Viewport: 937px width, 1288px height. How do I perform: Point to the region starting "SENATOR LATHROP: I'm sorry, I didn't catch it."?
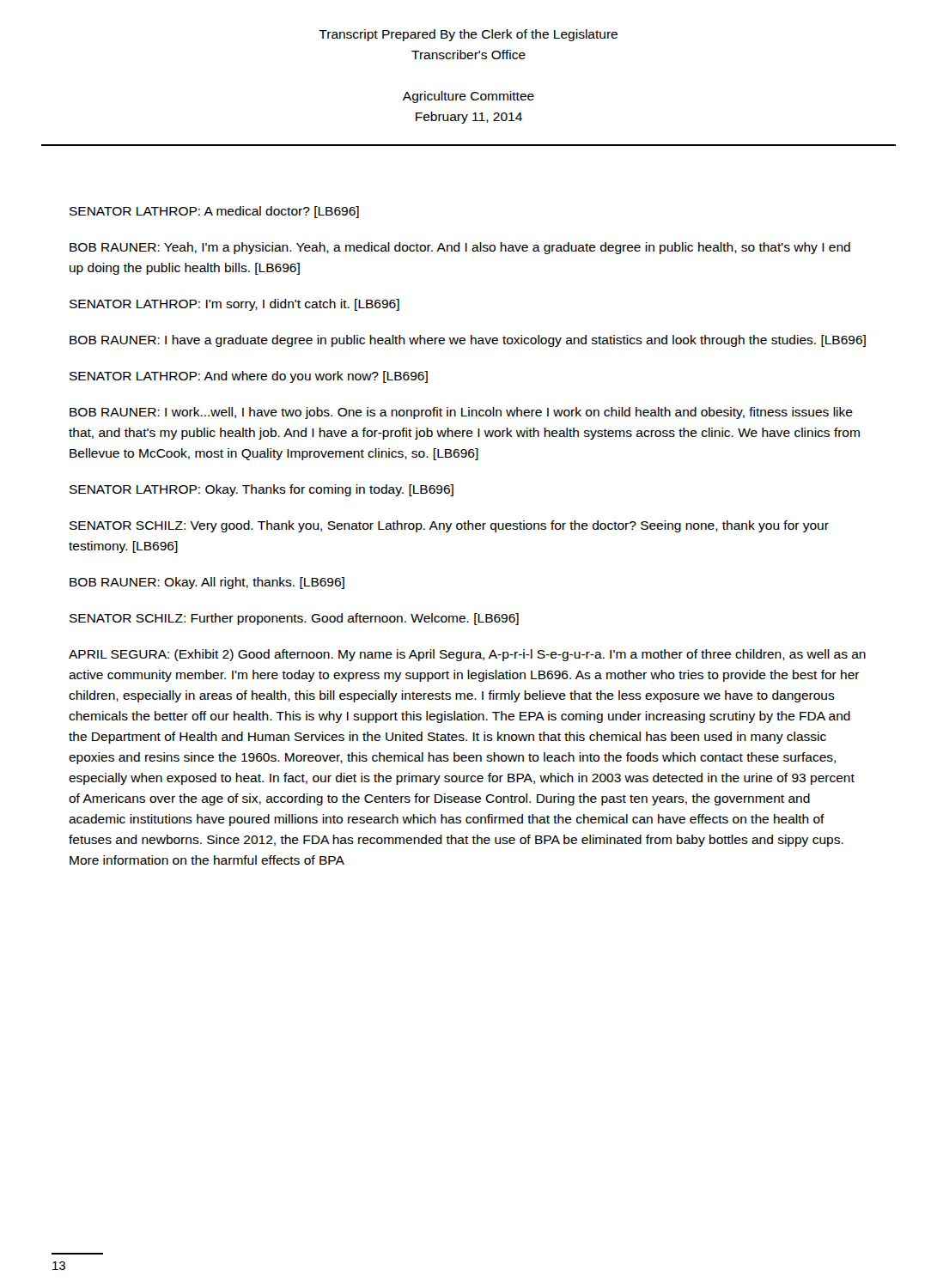[x=234, y=304]
